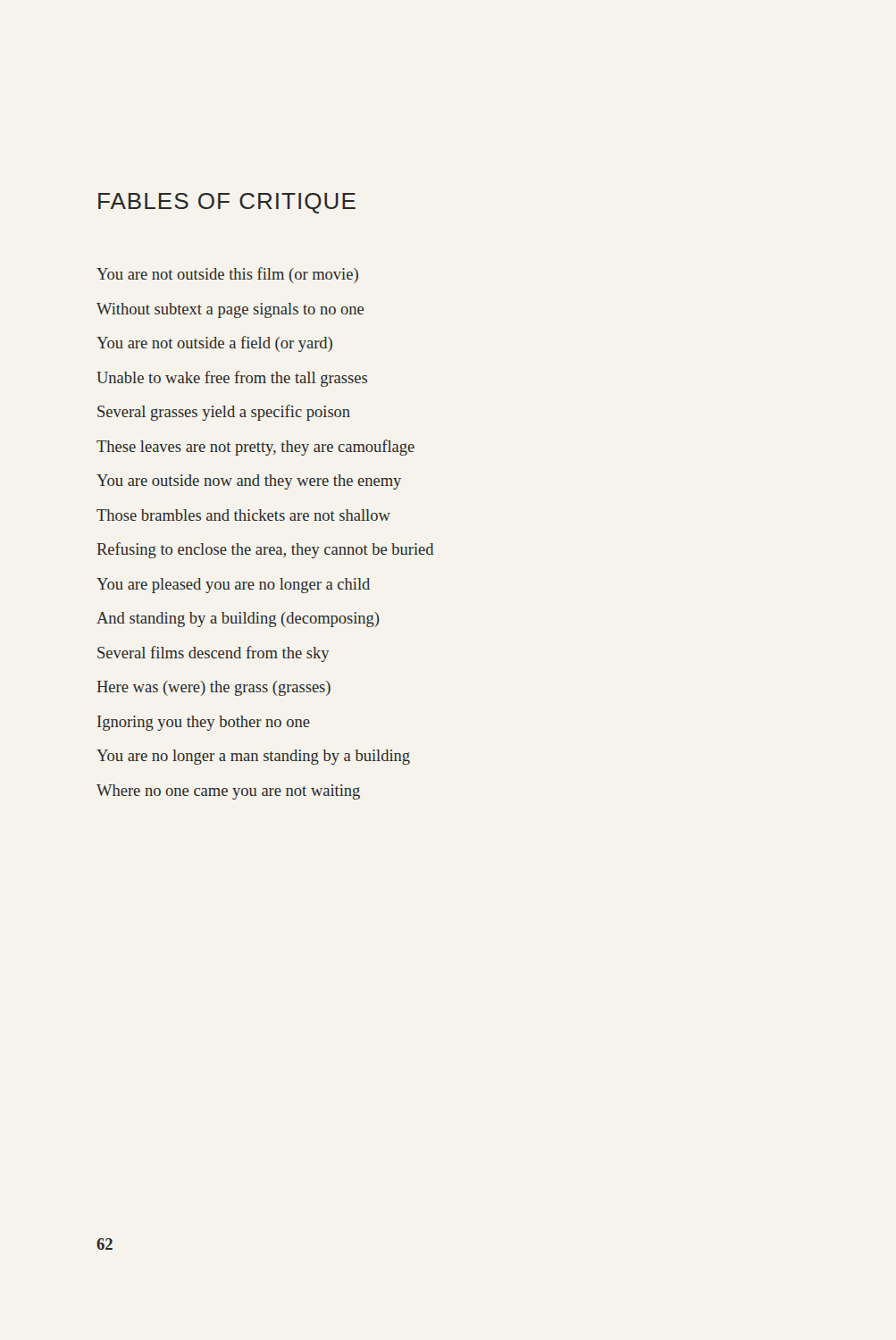This screenshot has height=1340, width=896.
Task: Select the block starting "And standing by"
Action: (238, 618)
